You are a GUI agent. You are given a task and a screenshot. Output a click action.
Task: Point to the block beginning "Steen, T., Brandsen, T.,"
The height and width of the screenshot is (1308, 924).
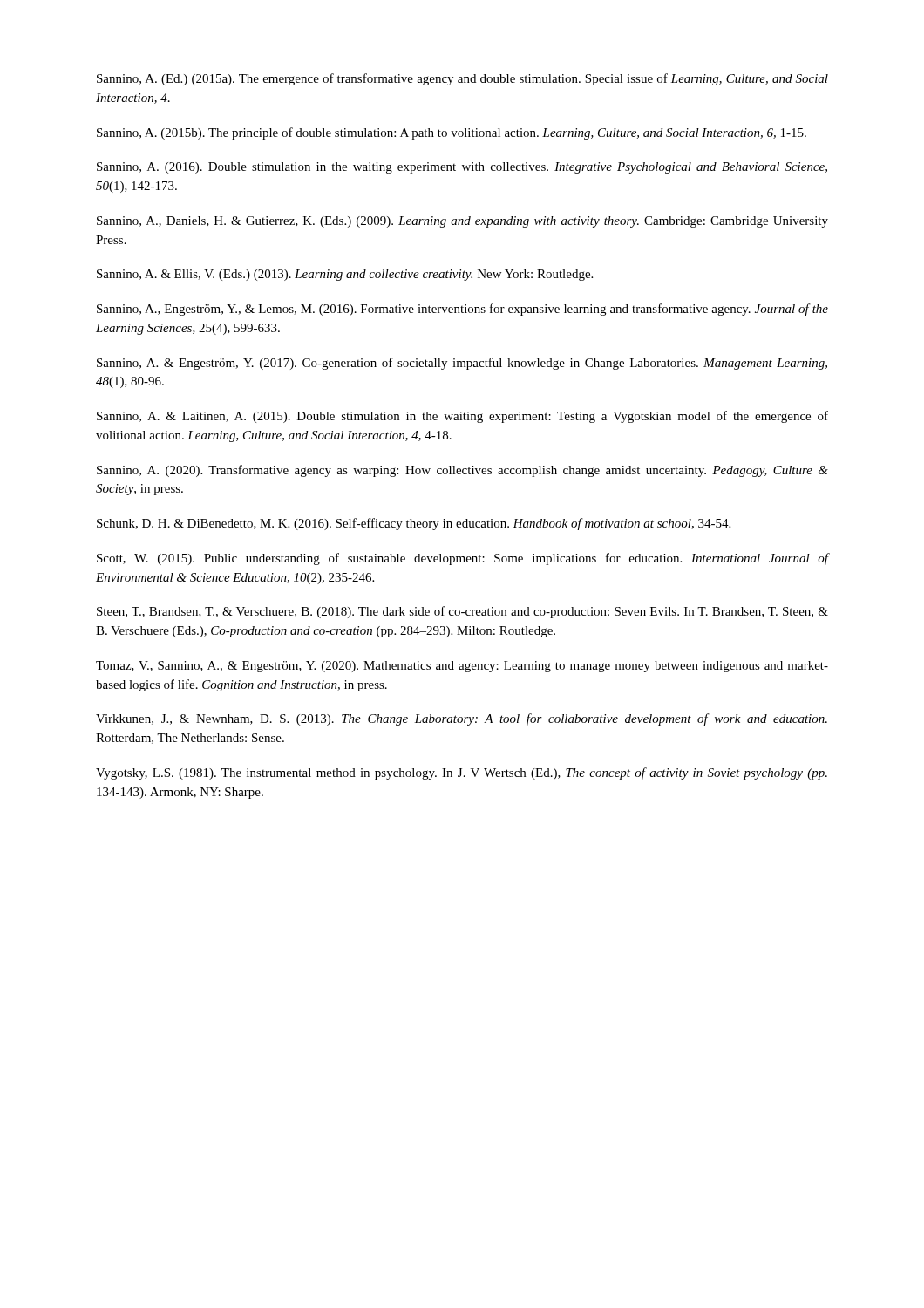point(462,621)
